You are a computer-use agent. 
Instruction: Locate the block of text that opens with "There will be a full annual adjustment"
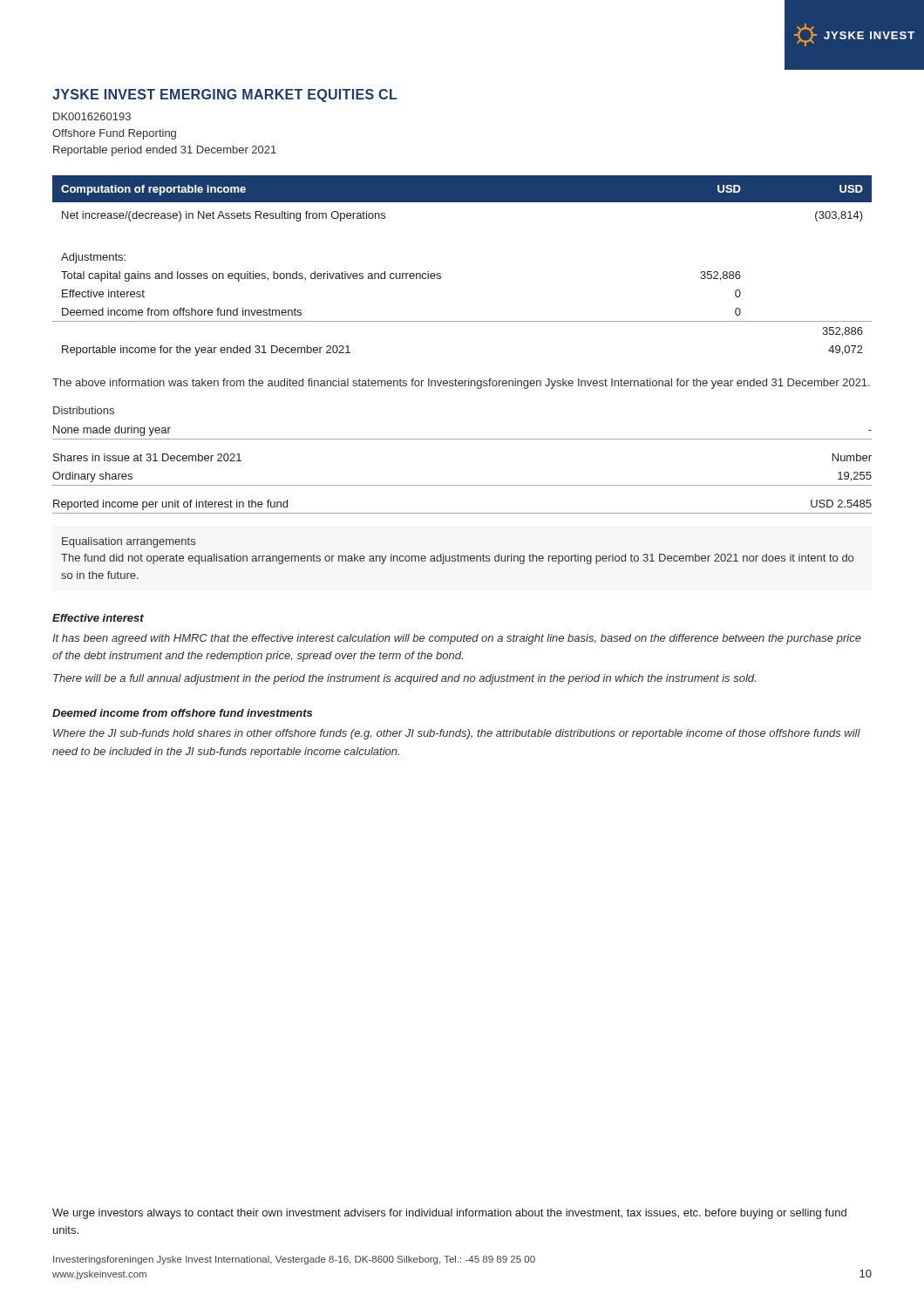click(x=405, y=678)
